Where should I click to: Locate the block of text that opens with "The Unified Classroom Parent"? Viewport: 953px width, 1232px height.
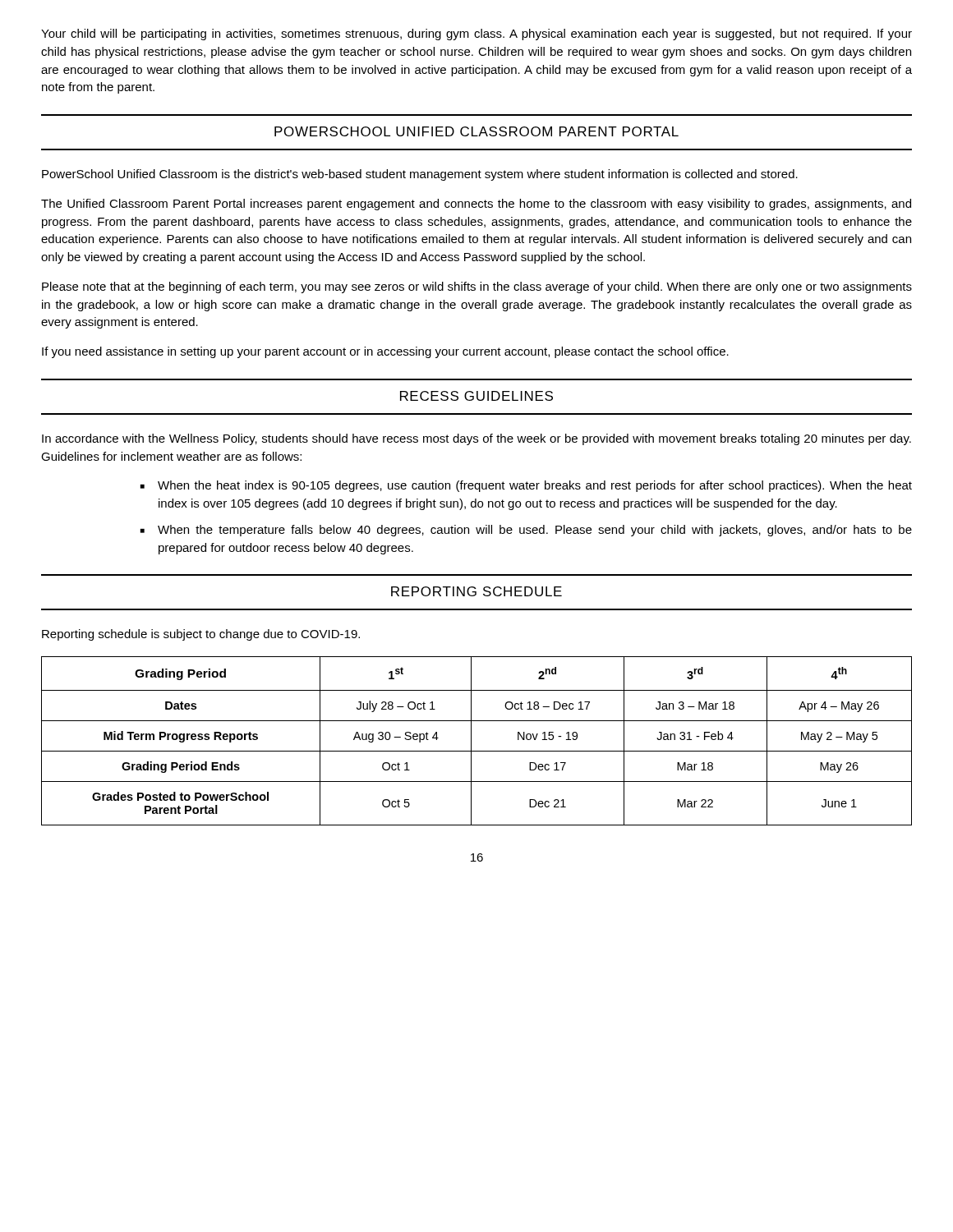[x=476, y=230]
